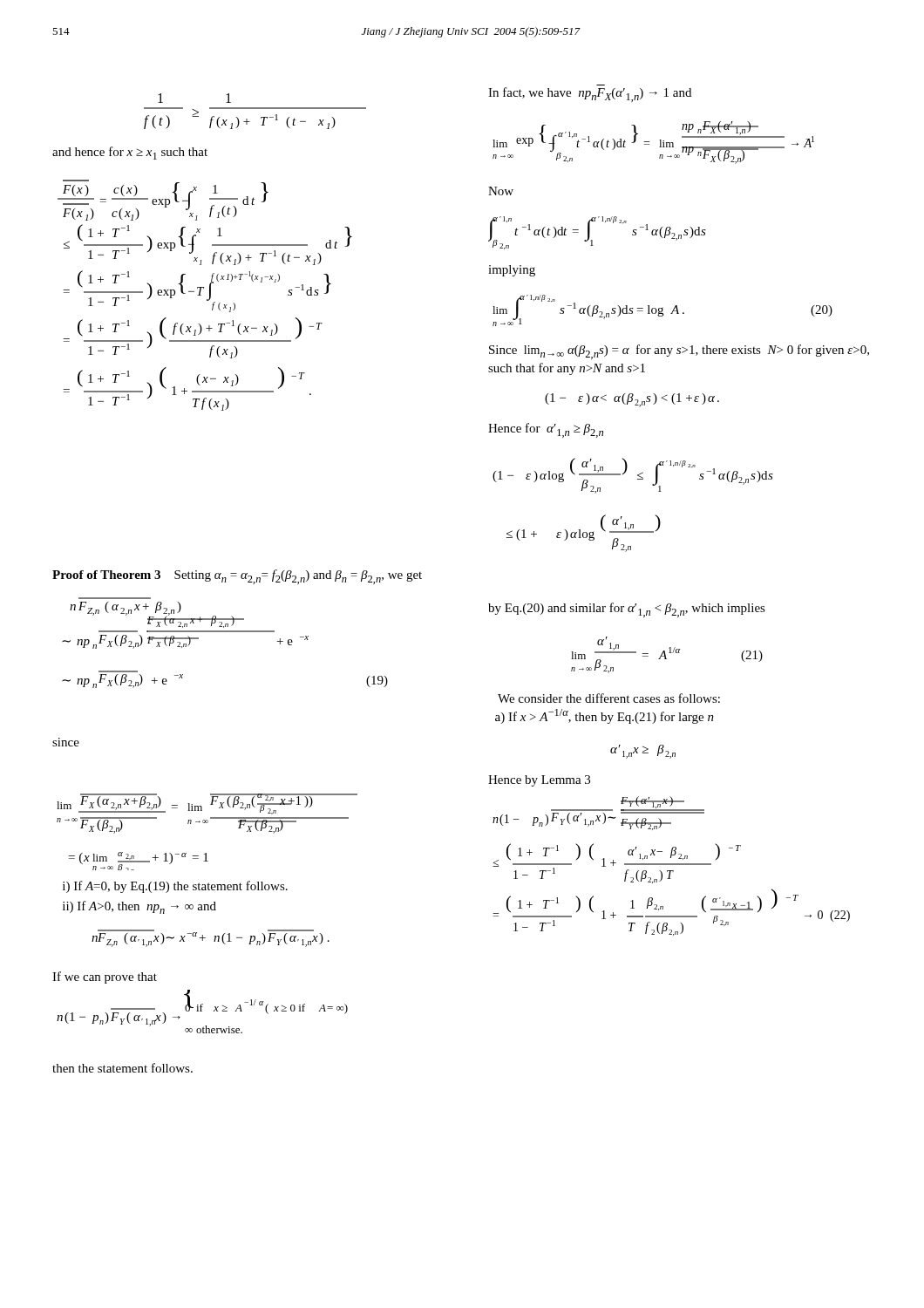Find the element starting "Since limn→∞ α(β2,ns) = α for any s>1,"

coord(679,359)
